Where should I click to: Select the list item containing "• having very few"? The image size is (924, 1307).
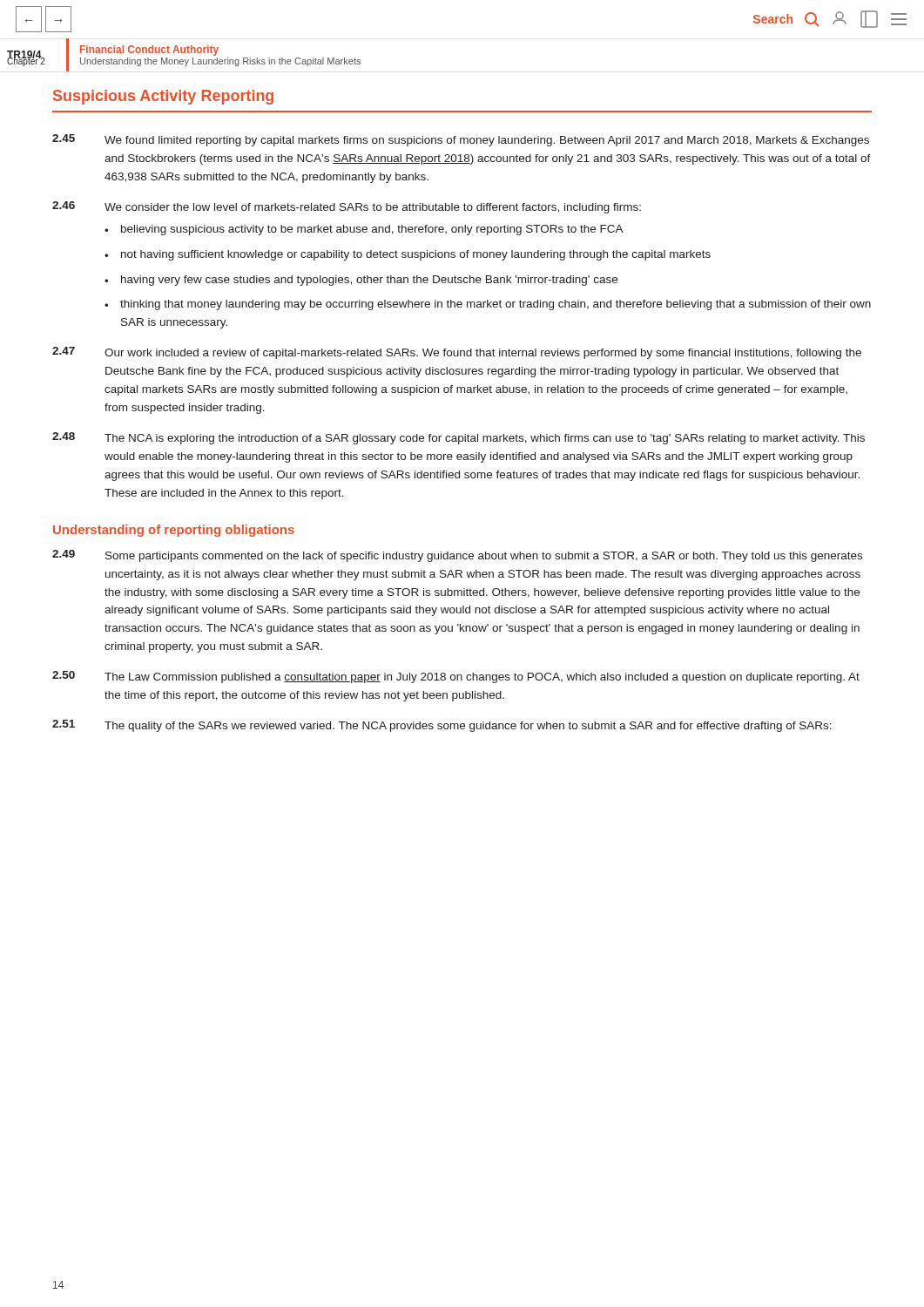361,281
